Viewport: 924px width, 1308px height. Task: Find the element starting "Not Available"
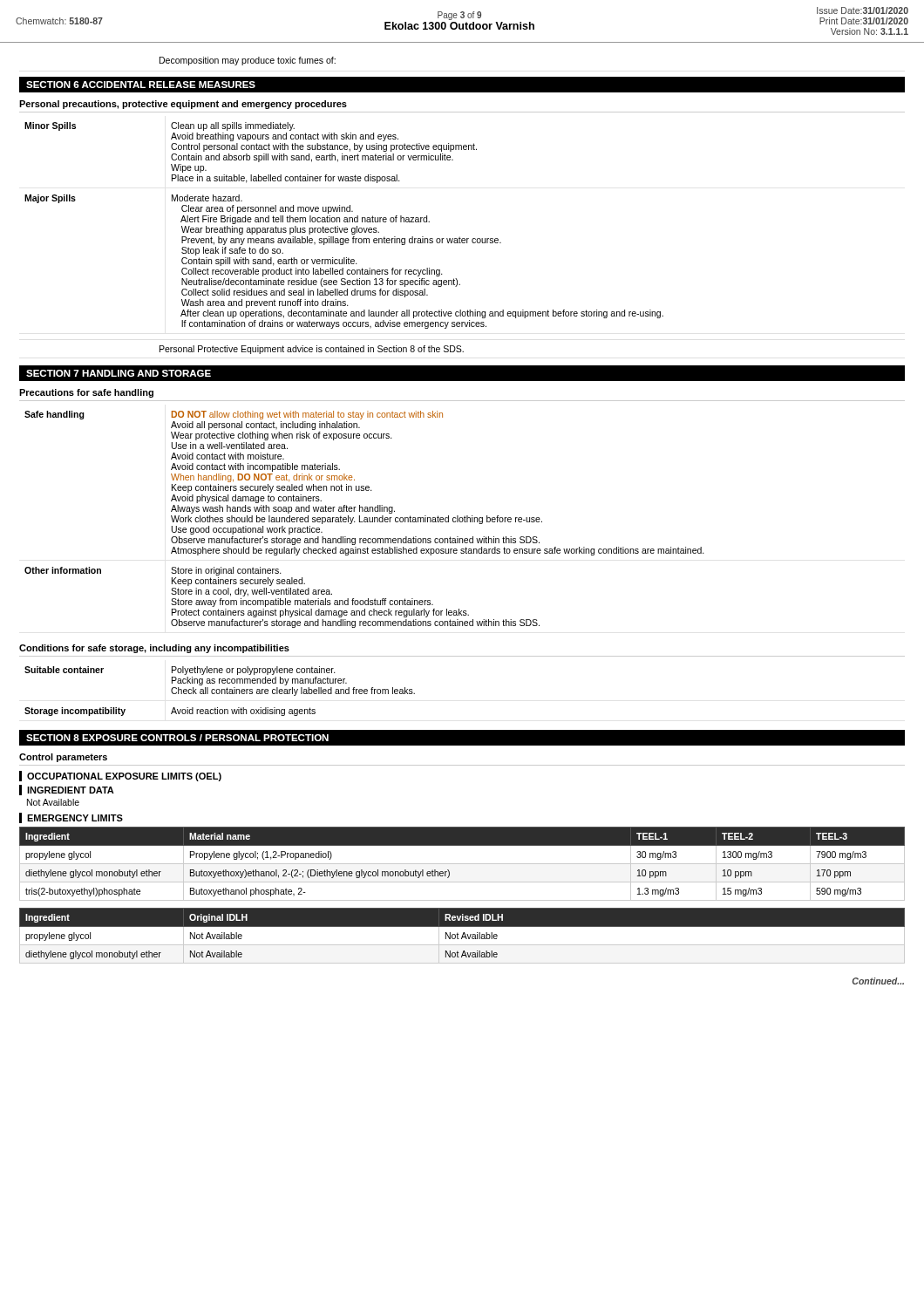[53, 802]
